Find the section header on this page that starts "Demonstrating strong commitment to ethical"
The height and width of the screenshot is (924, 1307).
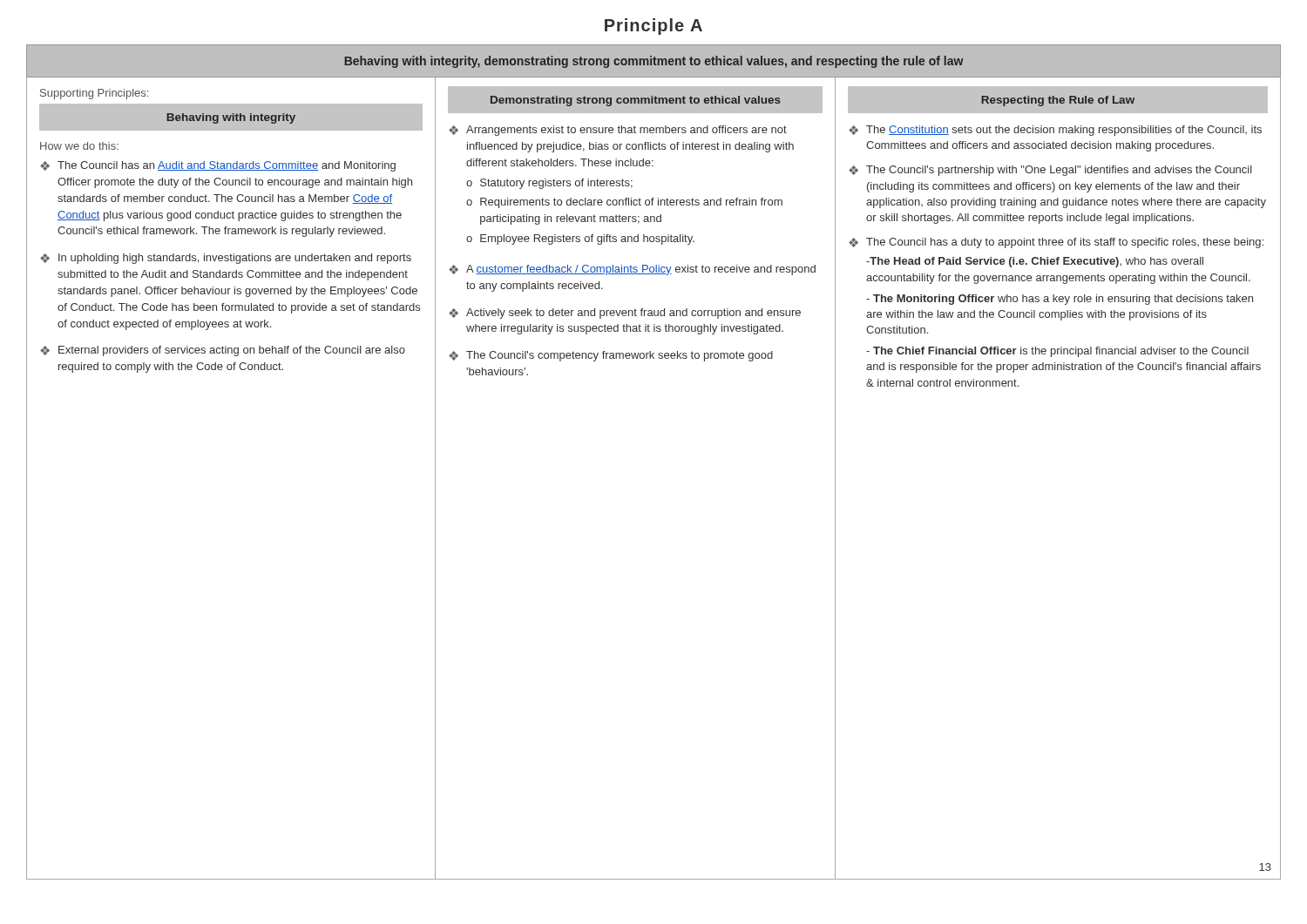pyautogui.click(x=635, y=100)
